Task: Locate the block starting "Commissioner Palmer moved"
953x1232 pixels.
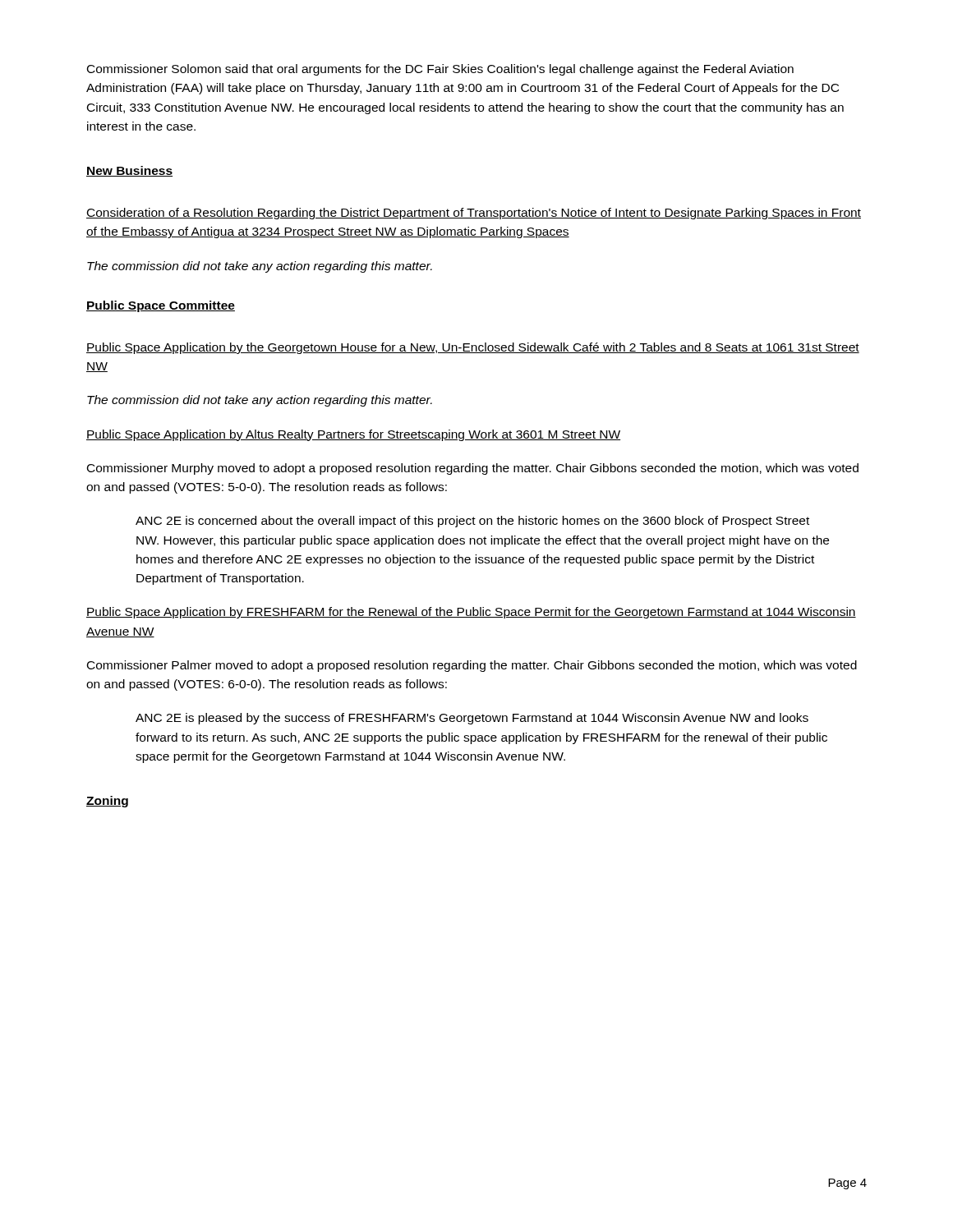Action: coord(472,674)
